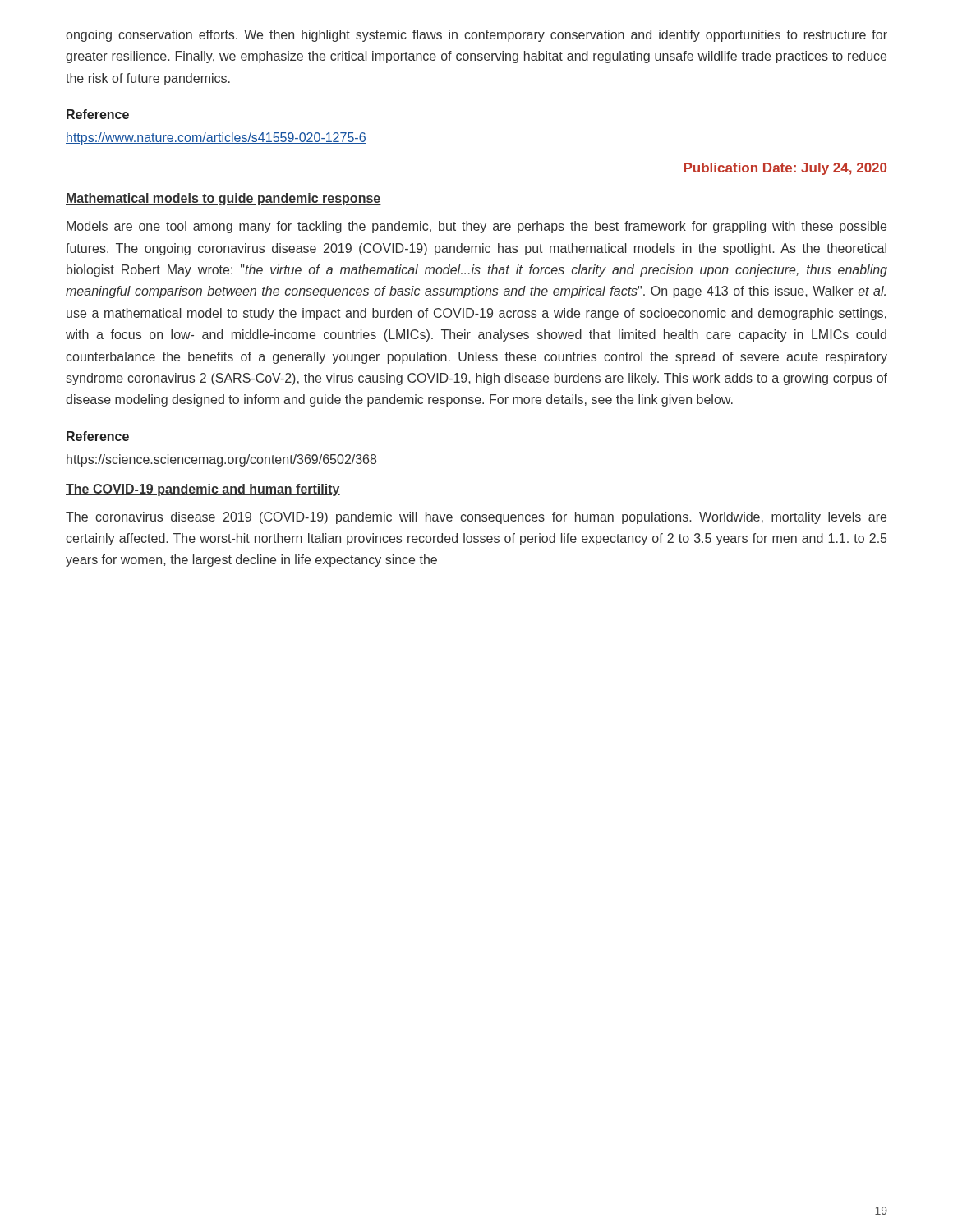953x1232 pixels.
Task: Select the text block that says "Models are one"
Action: (476, 313)
